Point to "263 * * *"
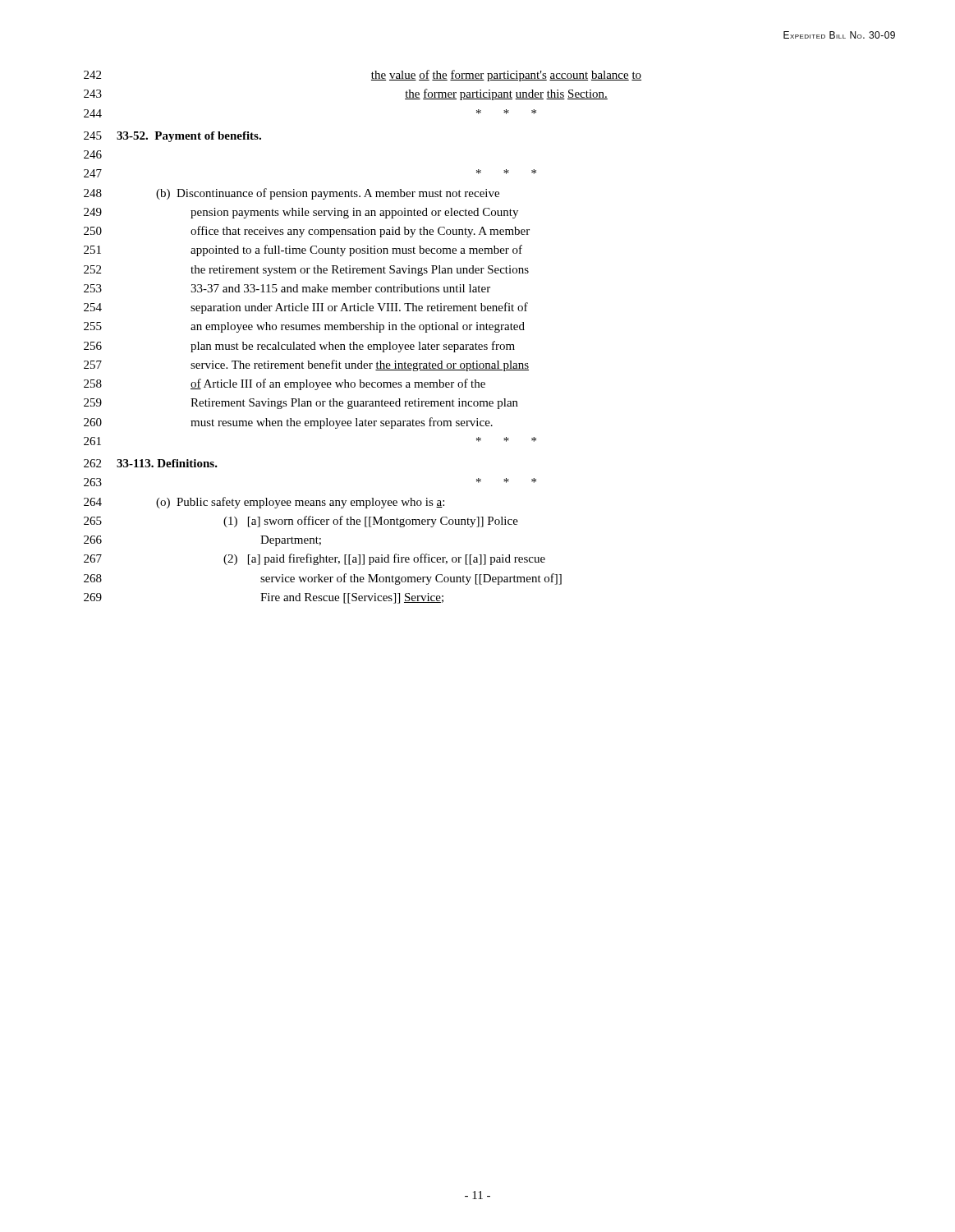 click(x=478, y=483)
